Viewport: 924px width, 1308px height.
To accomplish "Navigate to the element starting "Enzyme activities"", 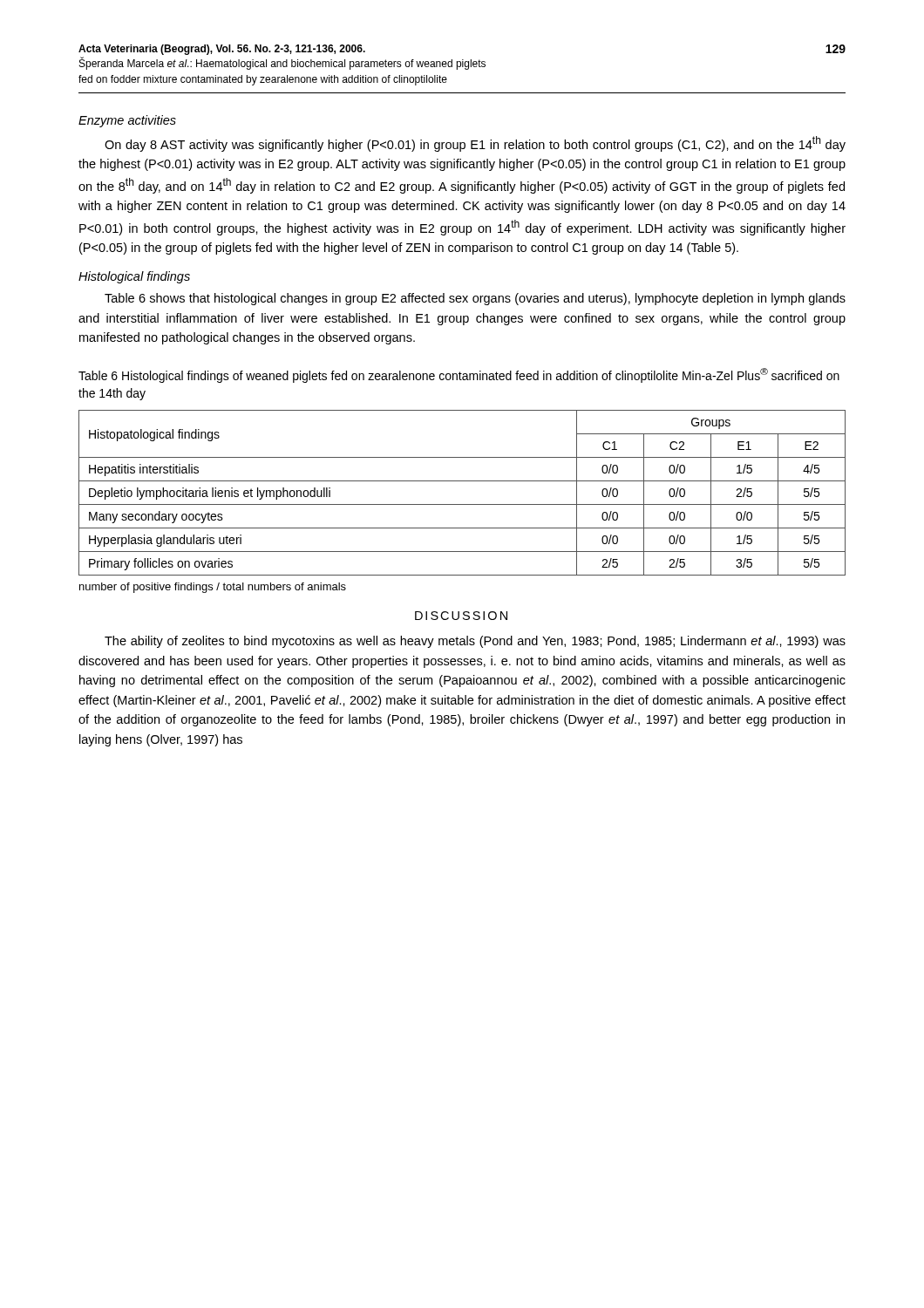I will (127, 120).
